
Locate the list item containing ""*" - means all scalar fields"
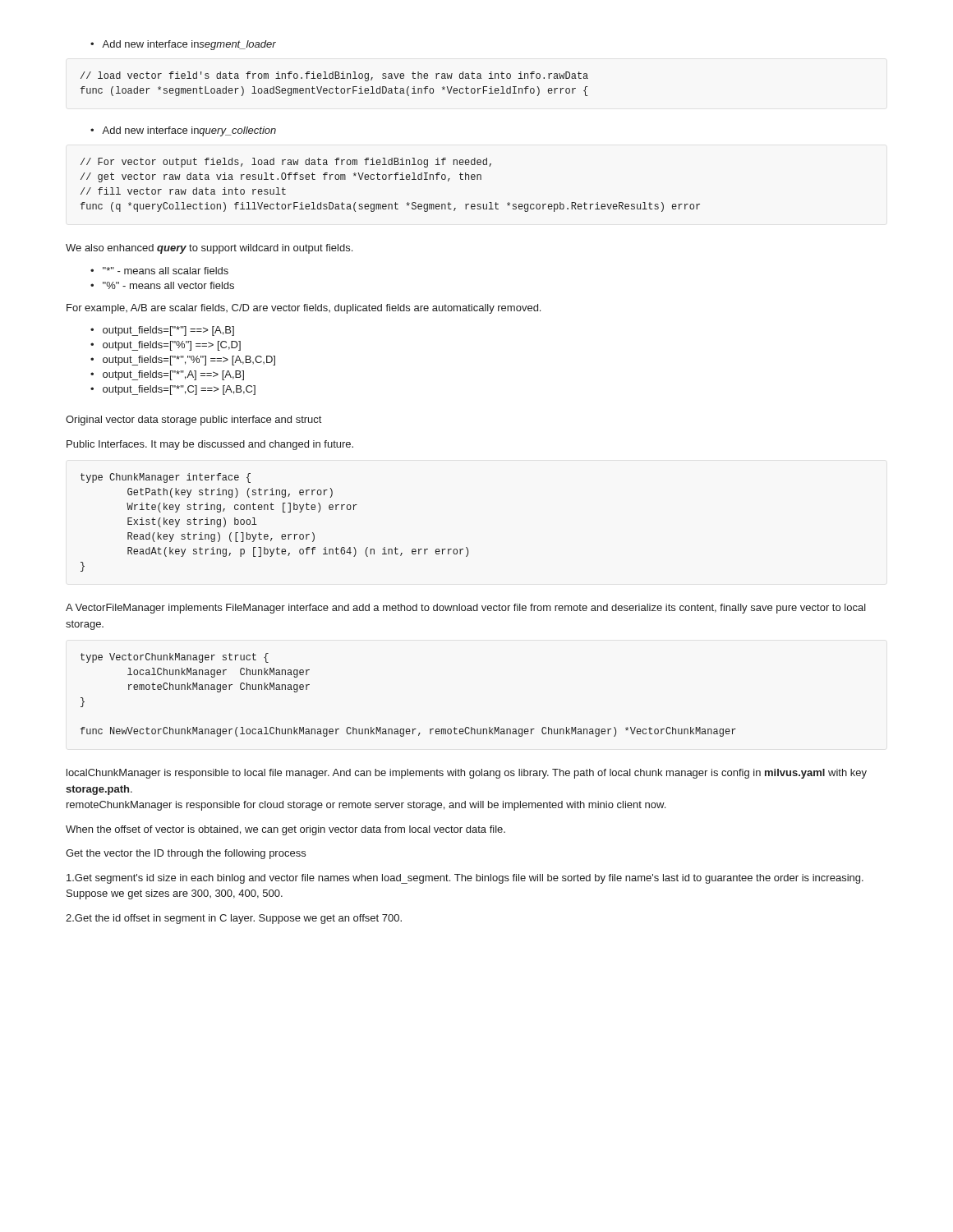(165, 270)
